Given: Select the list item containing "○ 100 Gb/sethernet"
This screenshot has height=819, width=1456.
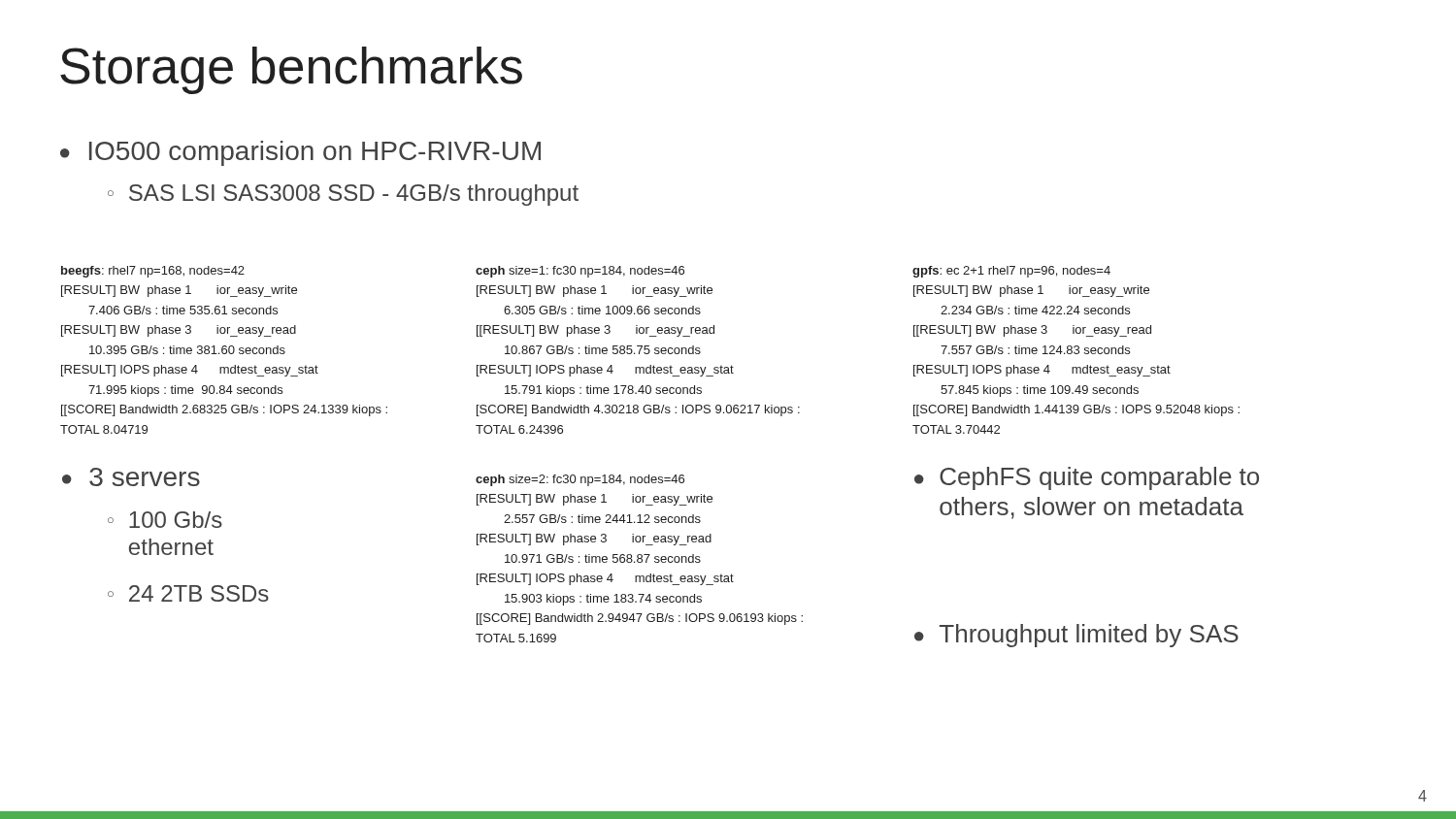Looking at the screenshot, I should tap(165, 534).
